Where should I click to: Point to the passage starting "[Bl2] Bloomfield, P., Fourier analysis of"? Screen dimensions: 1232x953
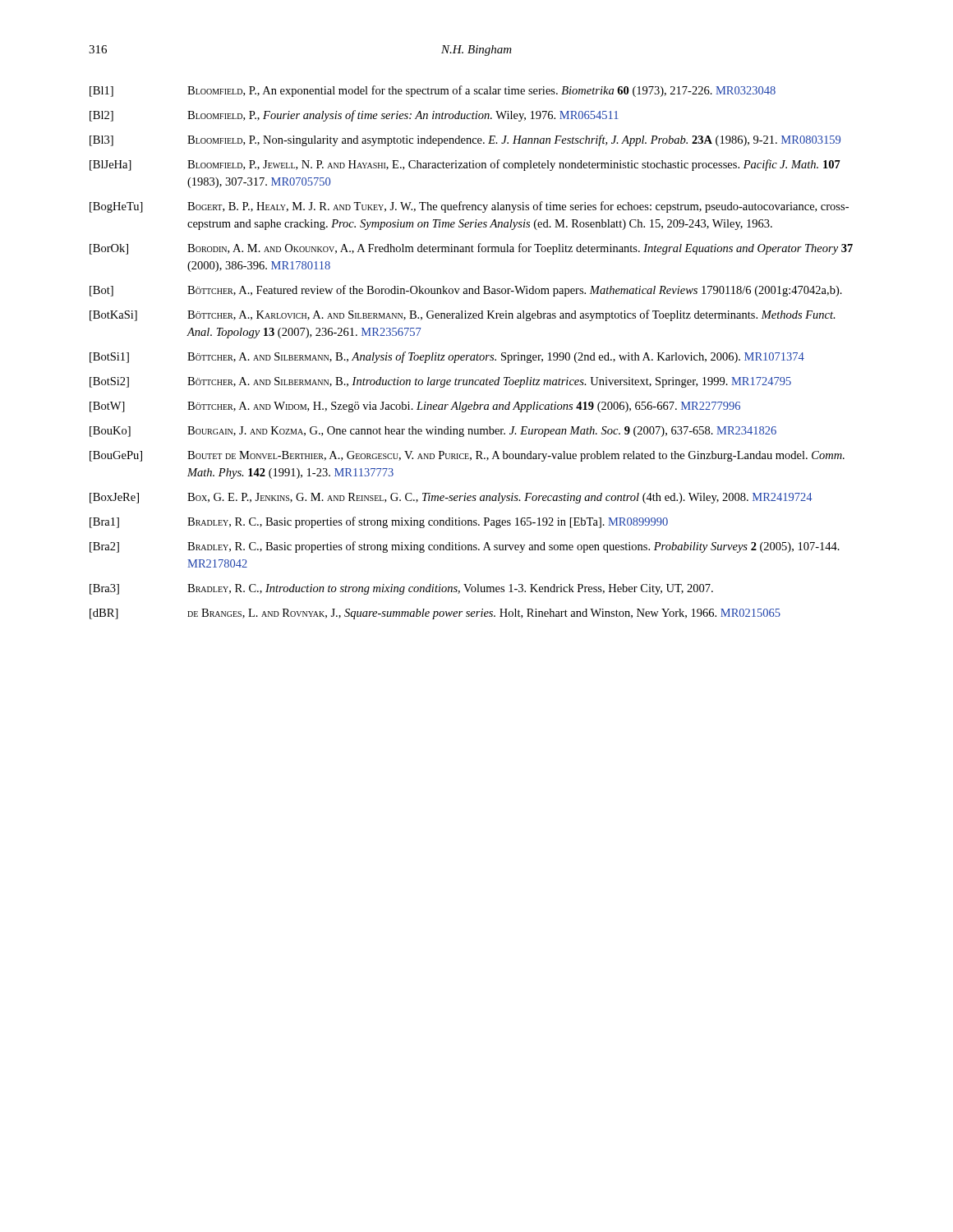point(476,115)
